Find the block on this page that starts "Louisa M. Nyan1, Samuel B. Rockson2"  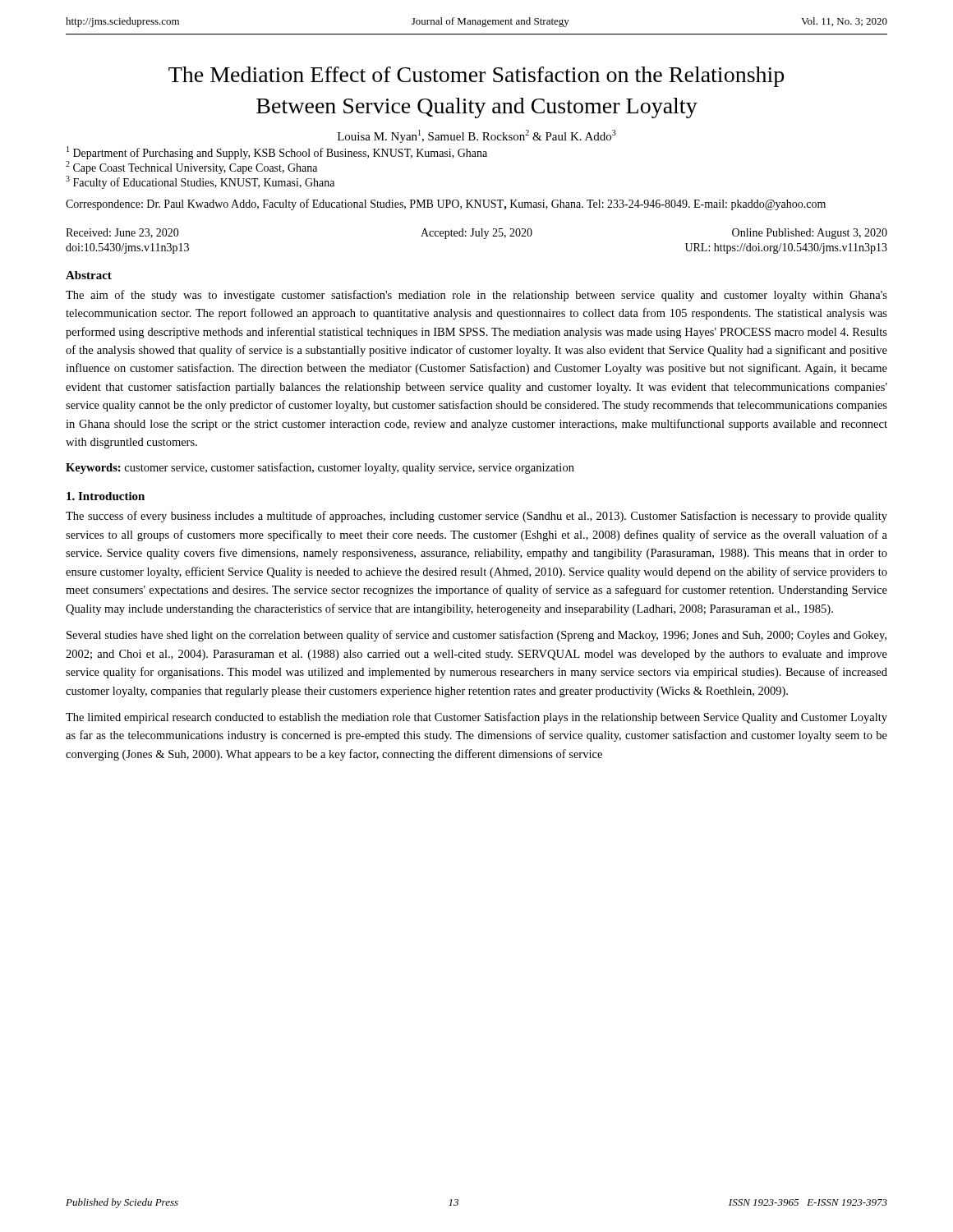(x=476, y=136)
